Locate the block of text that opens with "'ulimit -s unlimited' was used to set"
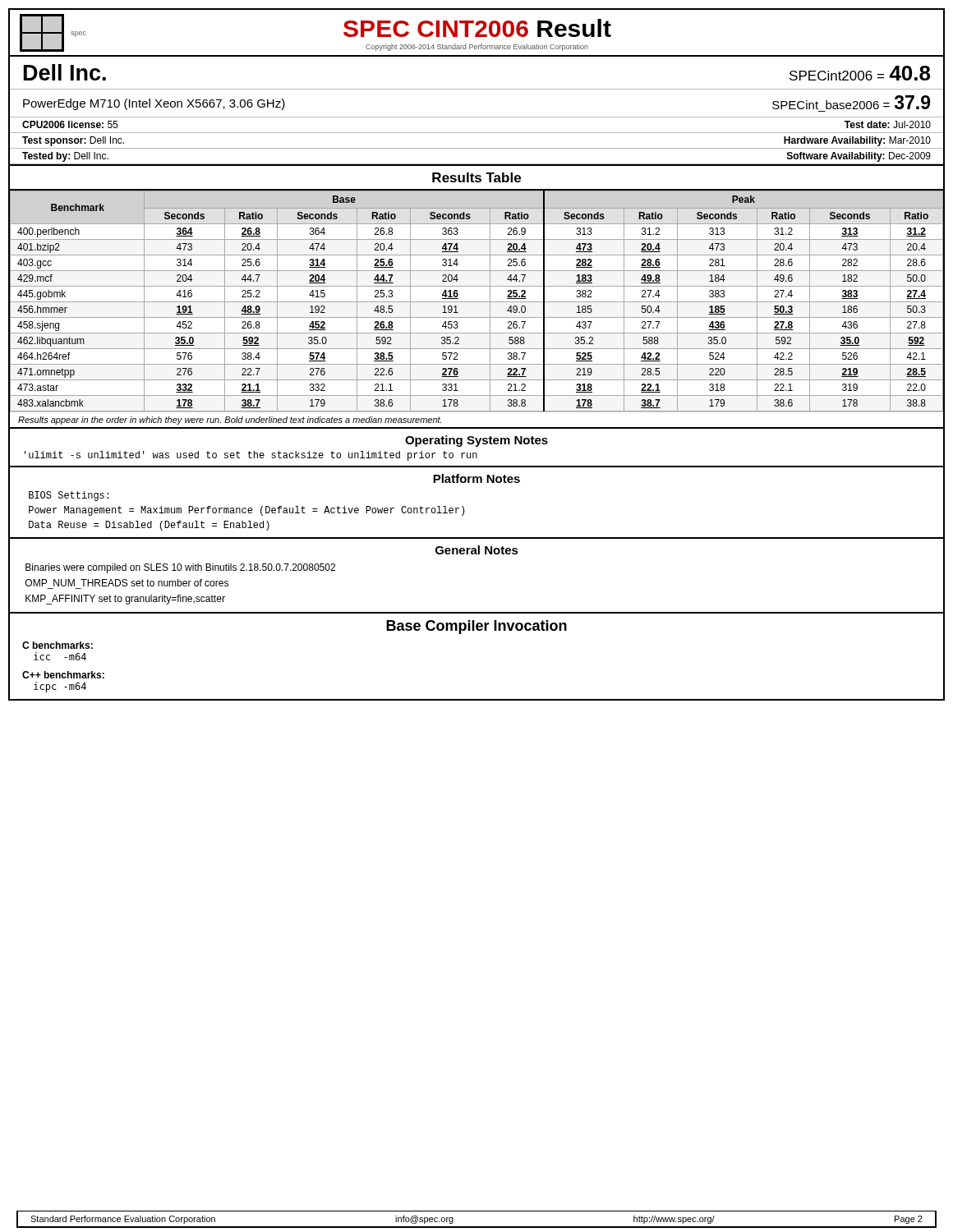Image resolution: width=953 pixels, height=1232 pixels. [250, 456]
